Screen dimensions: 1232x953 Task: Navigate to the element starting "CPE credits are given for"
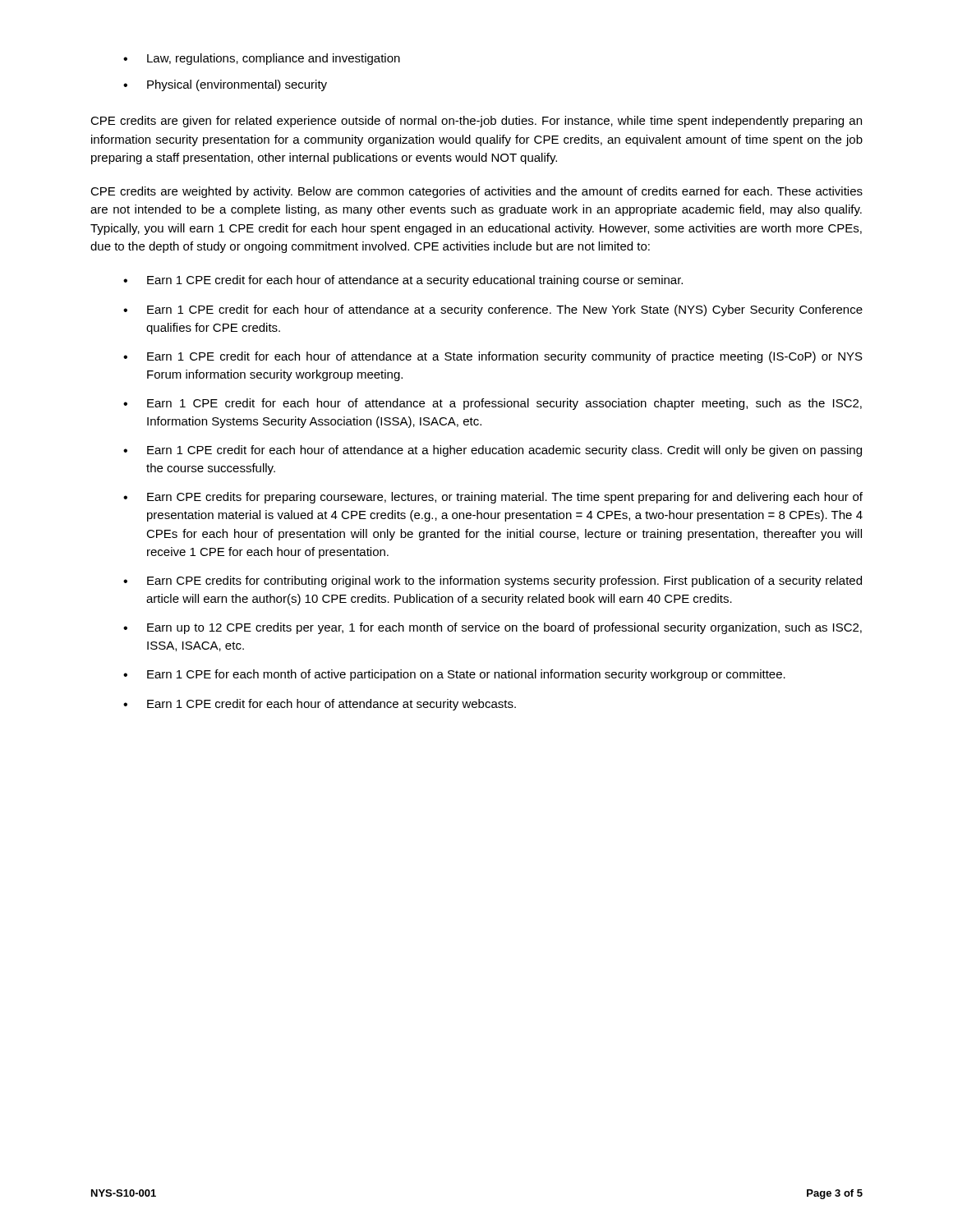point(476,139)
